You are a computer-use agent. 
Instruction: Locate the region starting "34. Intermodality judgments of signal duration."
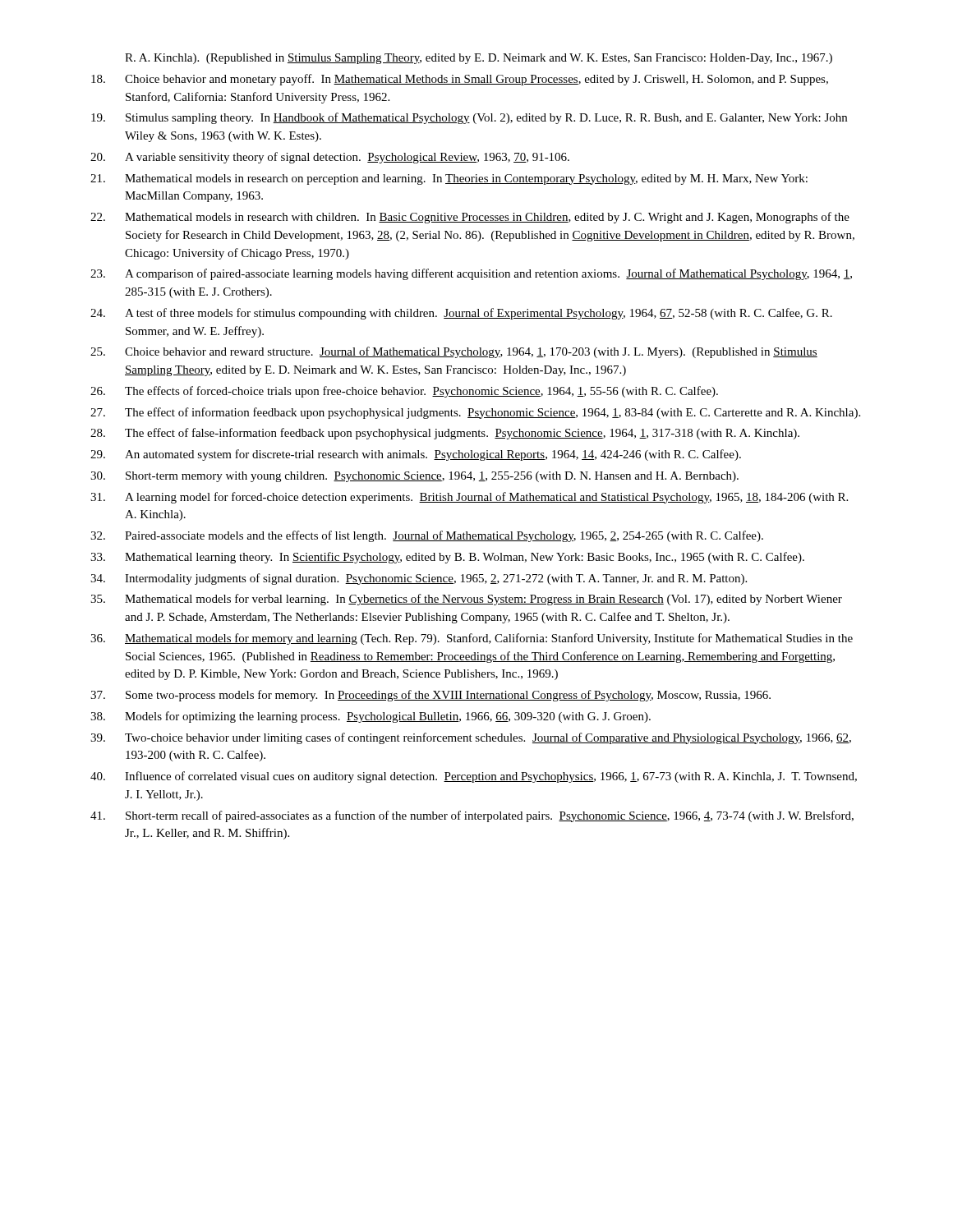tap(476, 578)
